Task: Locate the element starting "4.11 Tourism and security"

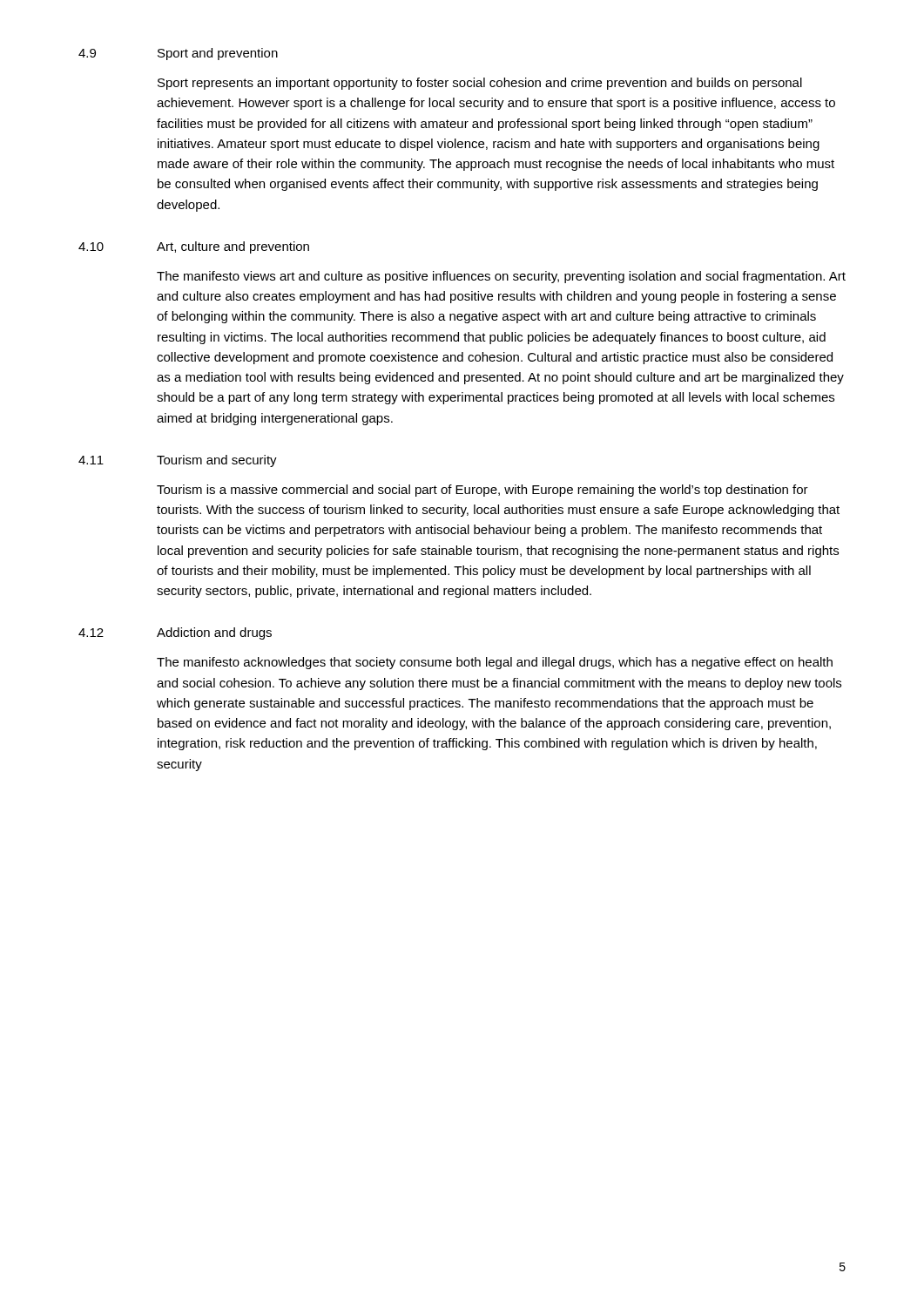Action: point(178,461)
